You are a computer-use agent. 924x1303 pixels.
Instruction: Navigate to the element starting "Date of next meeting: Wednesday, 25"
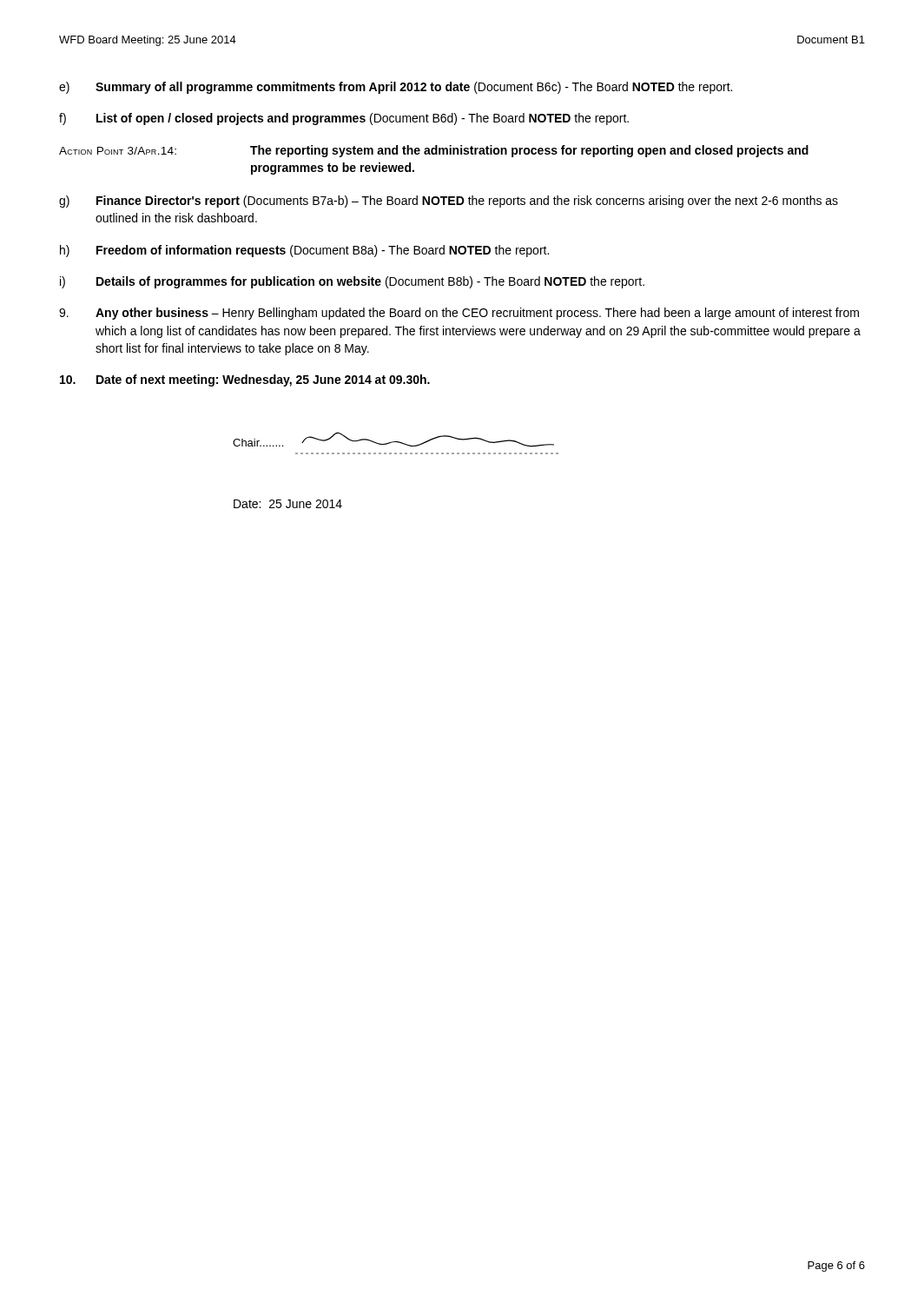click(x=245, y=380)
